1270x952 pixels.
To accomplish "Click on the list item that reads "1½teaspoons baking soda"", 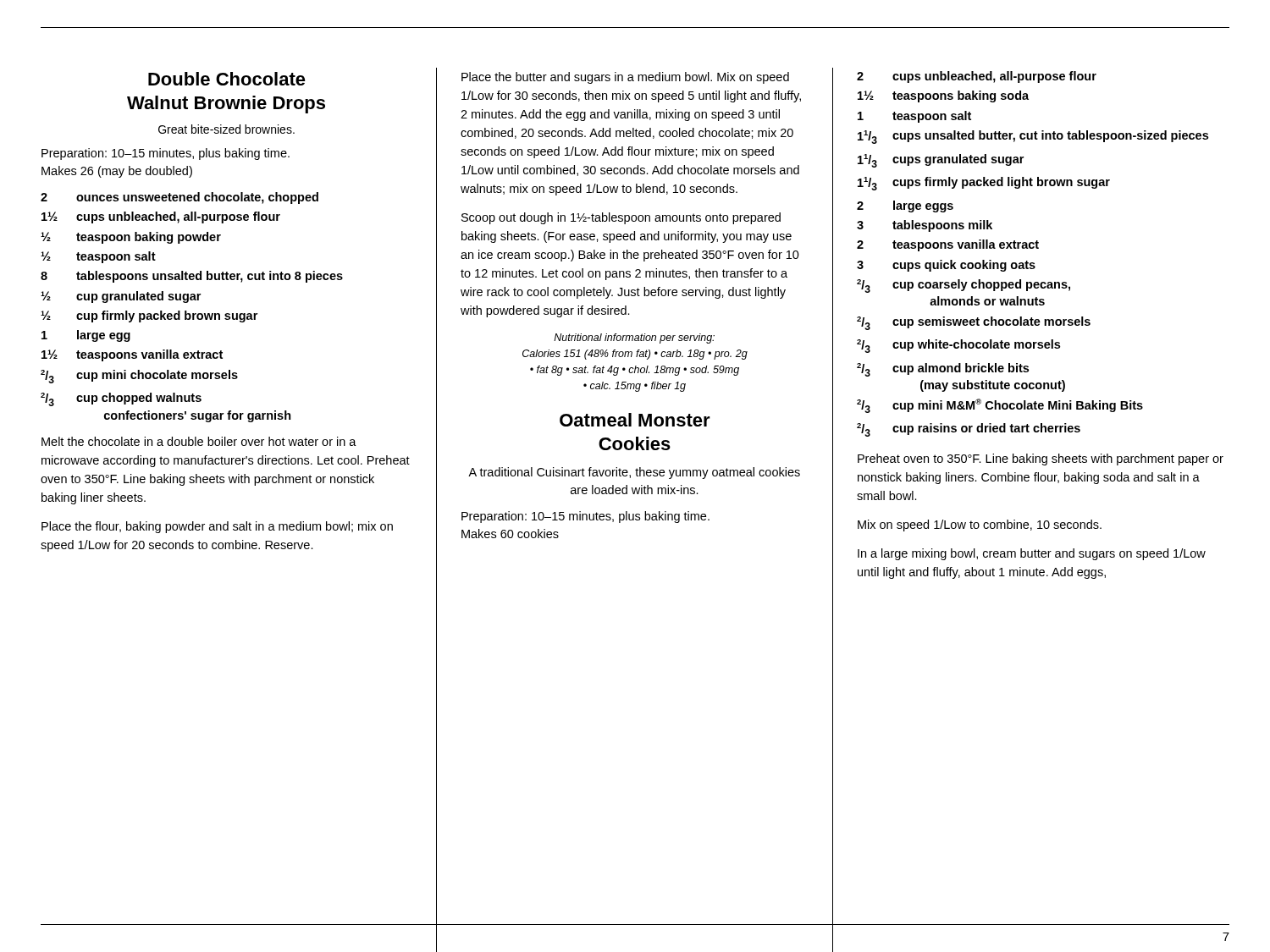I will 943,96.
